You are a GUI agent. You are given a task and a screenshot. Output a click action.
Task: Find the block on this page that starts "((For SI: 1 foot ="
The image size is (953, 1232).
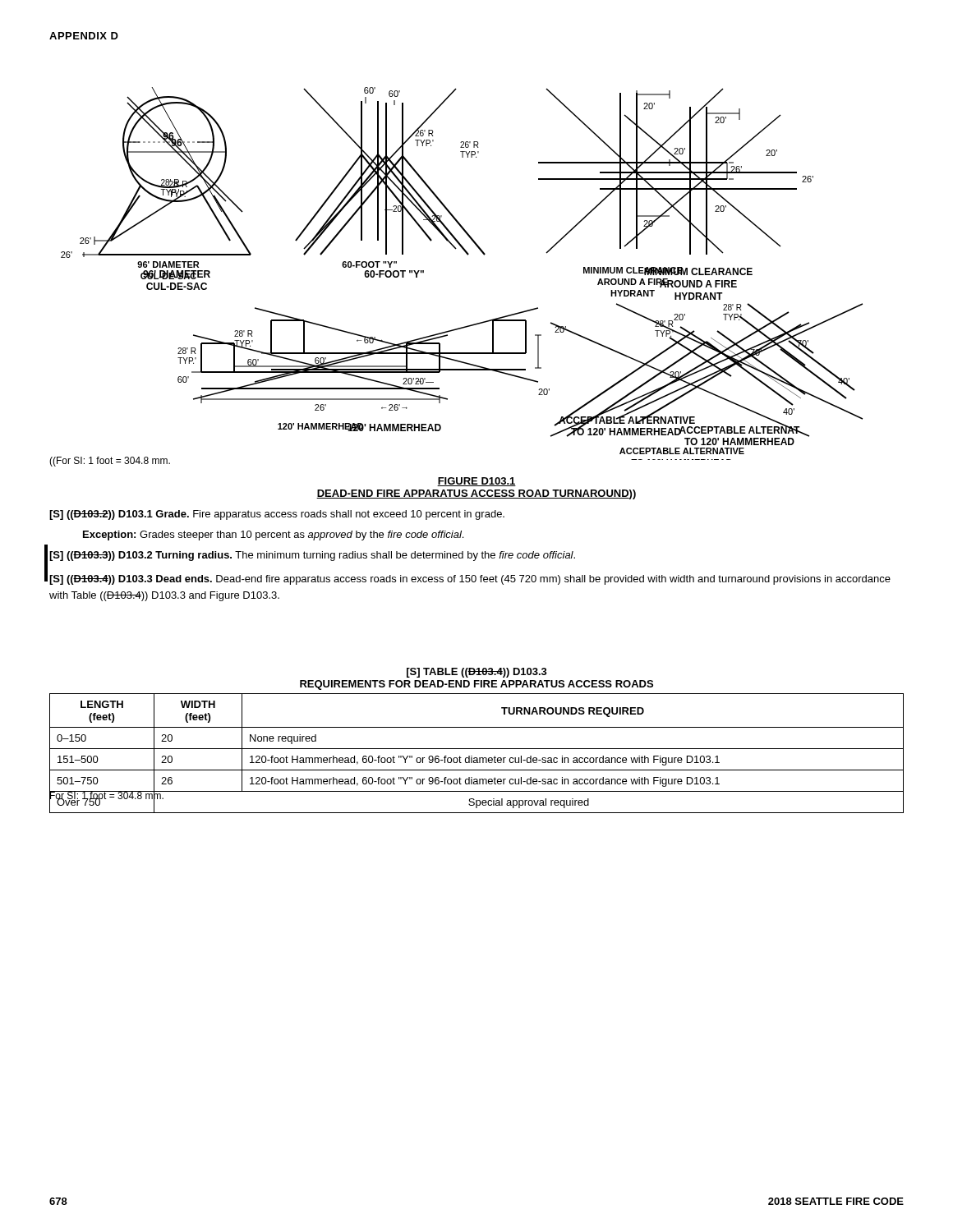(x=110, y=461)
